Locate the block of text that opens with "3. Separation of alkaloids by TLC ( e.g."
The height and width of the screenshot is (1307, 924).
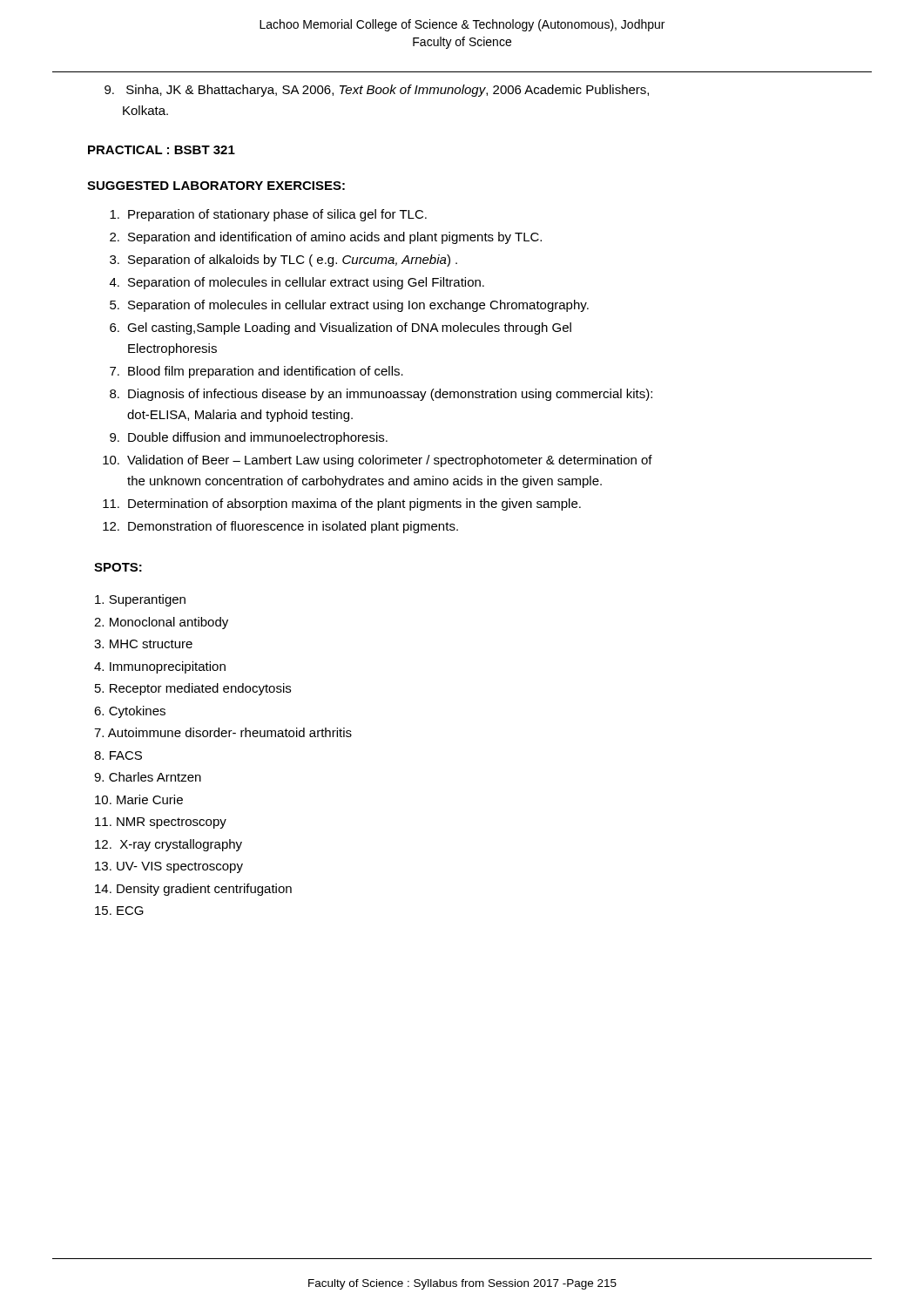point(462,260)
